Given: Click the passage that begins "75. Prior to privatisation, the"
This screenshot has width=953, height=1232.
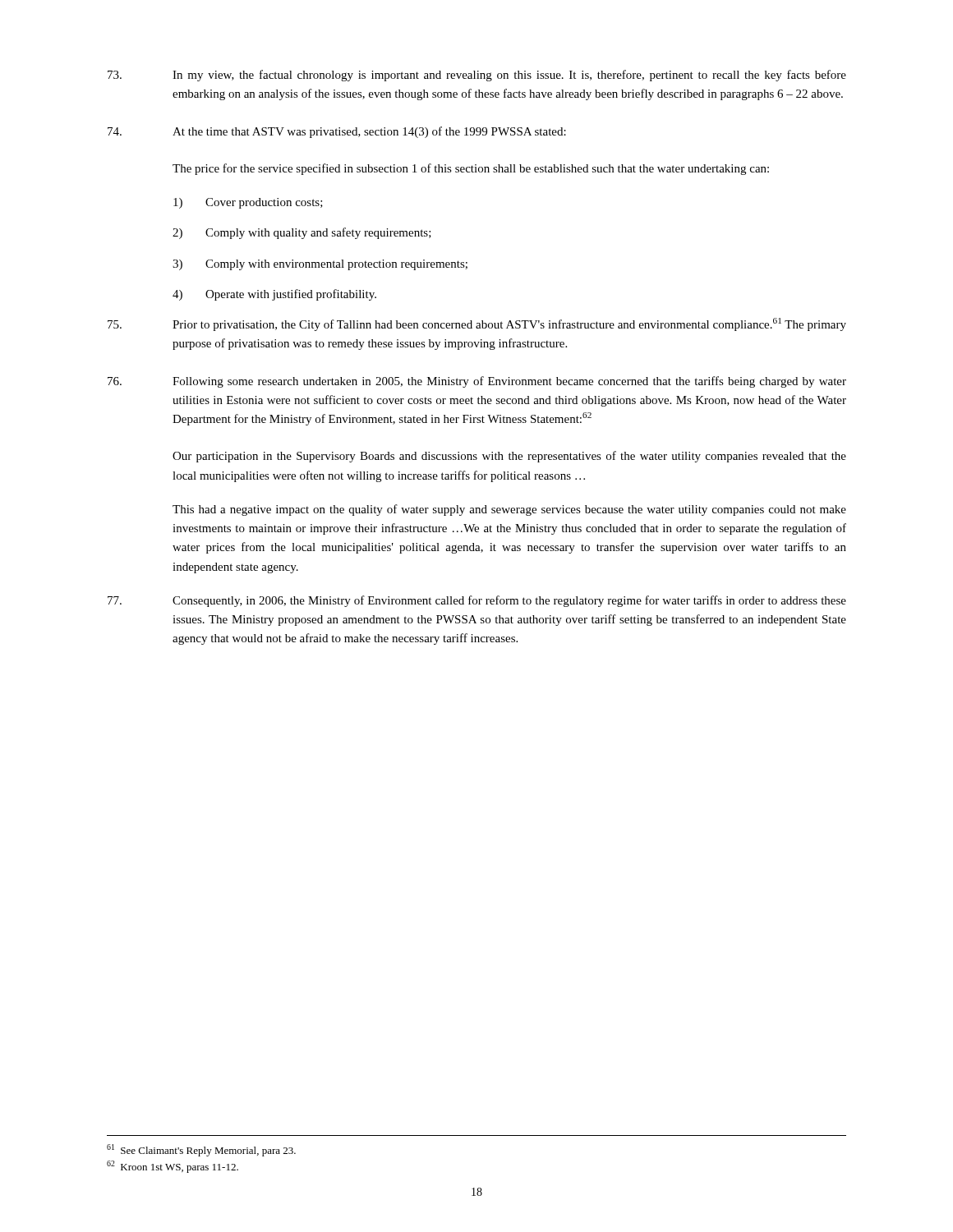Looking at the screenshot, I should click(x=476, y=334).
